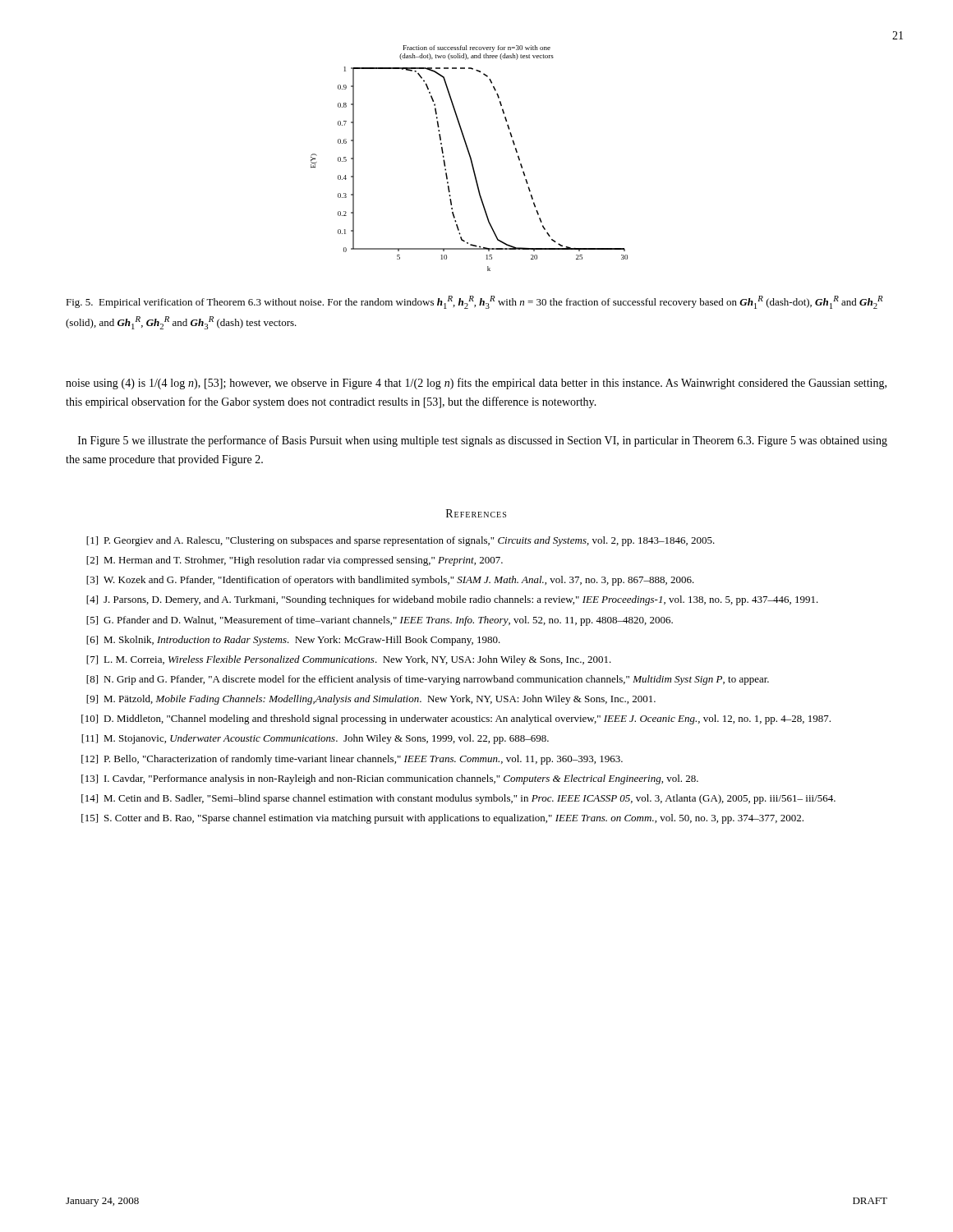Click the passage that begins "In Figure 5 we"
This screenshot has width=953, height=1232.
[x=476, y=450]
